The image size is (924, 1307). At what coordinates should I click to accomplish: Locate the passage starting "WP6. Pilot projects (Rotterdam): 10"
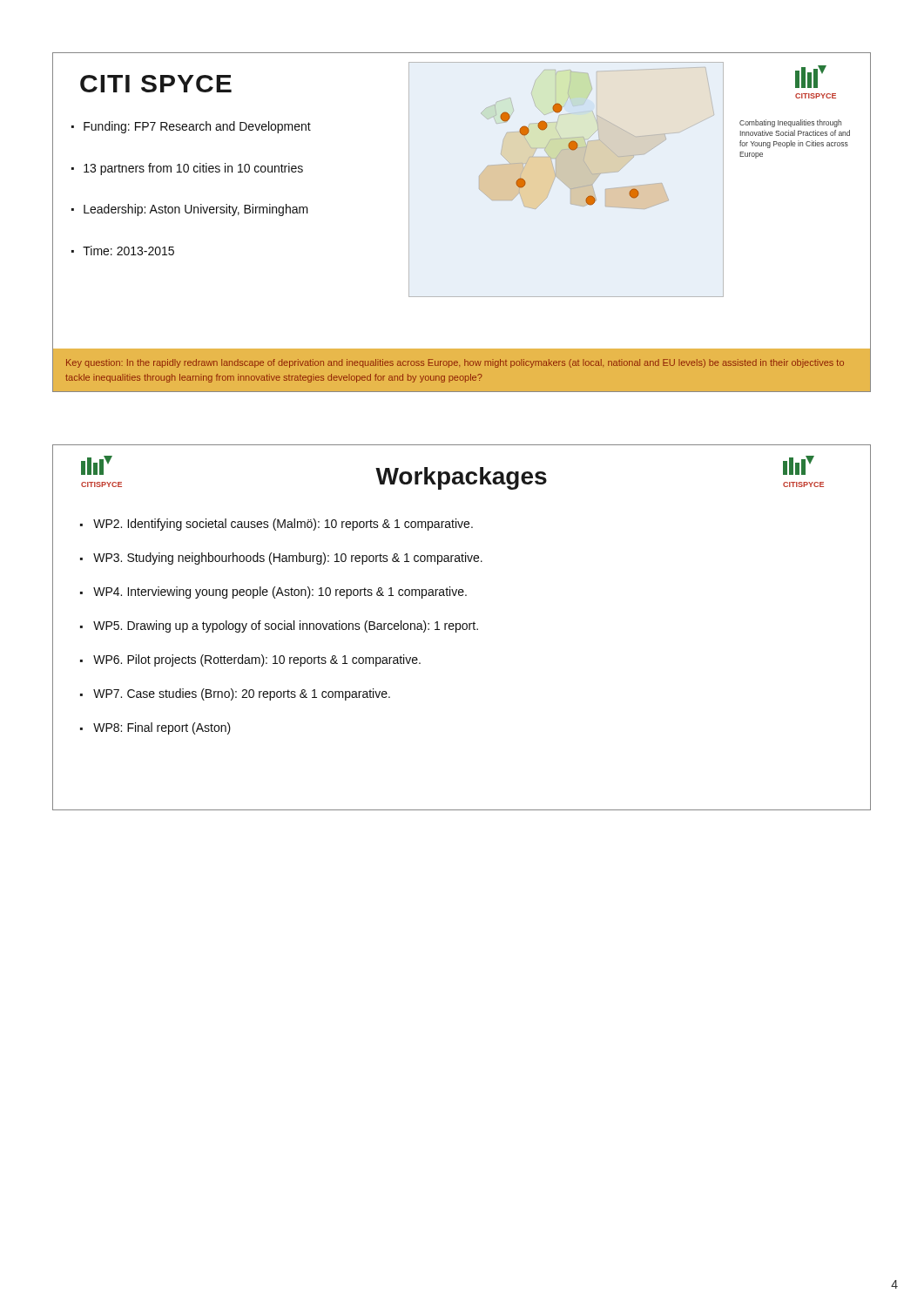tap(257, 660)
